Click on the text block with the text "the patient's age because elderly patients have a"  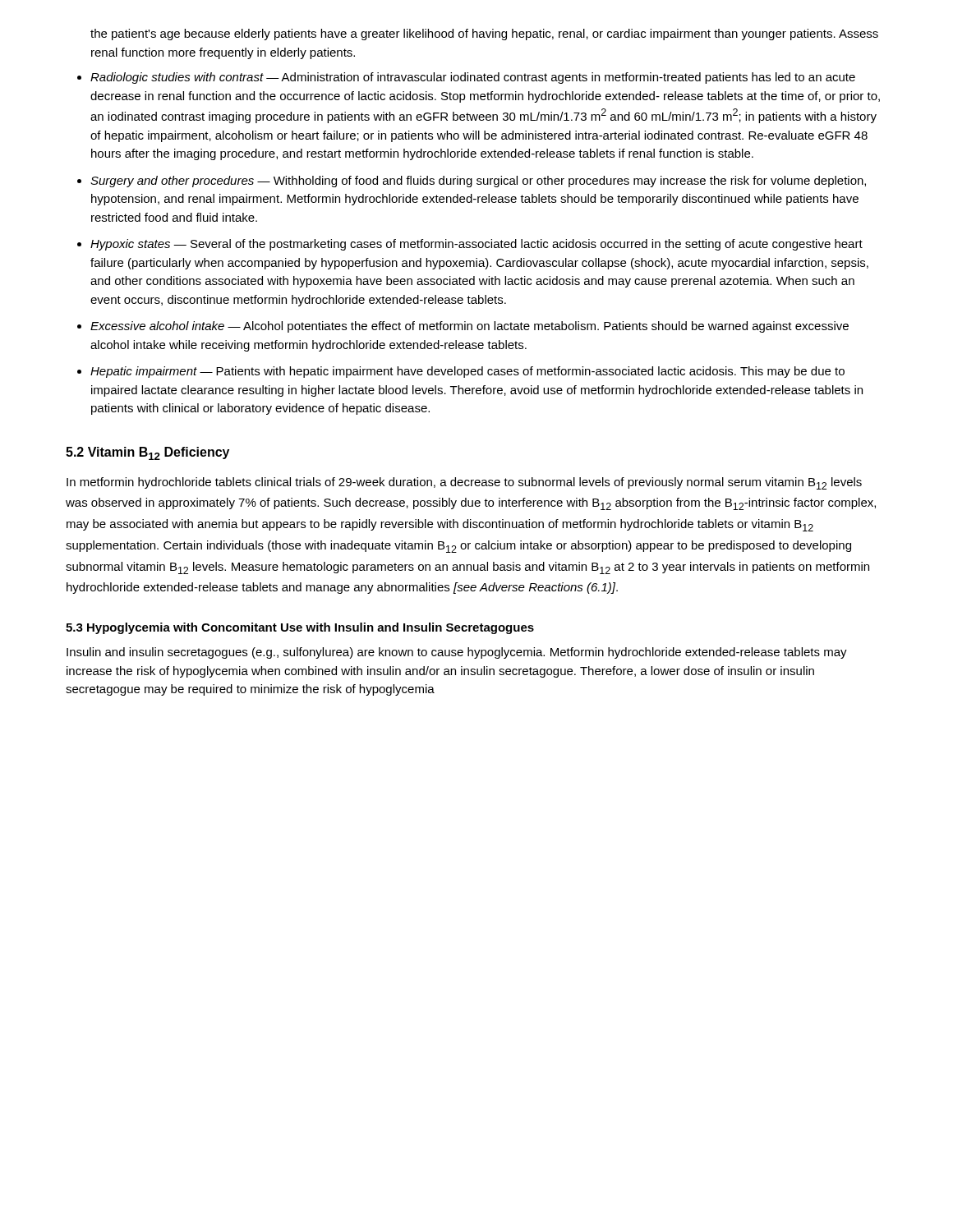point(484,43)
